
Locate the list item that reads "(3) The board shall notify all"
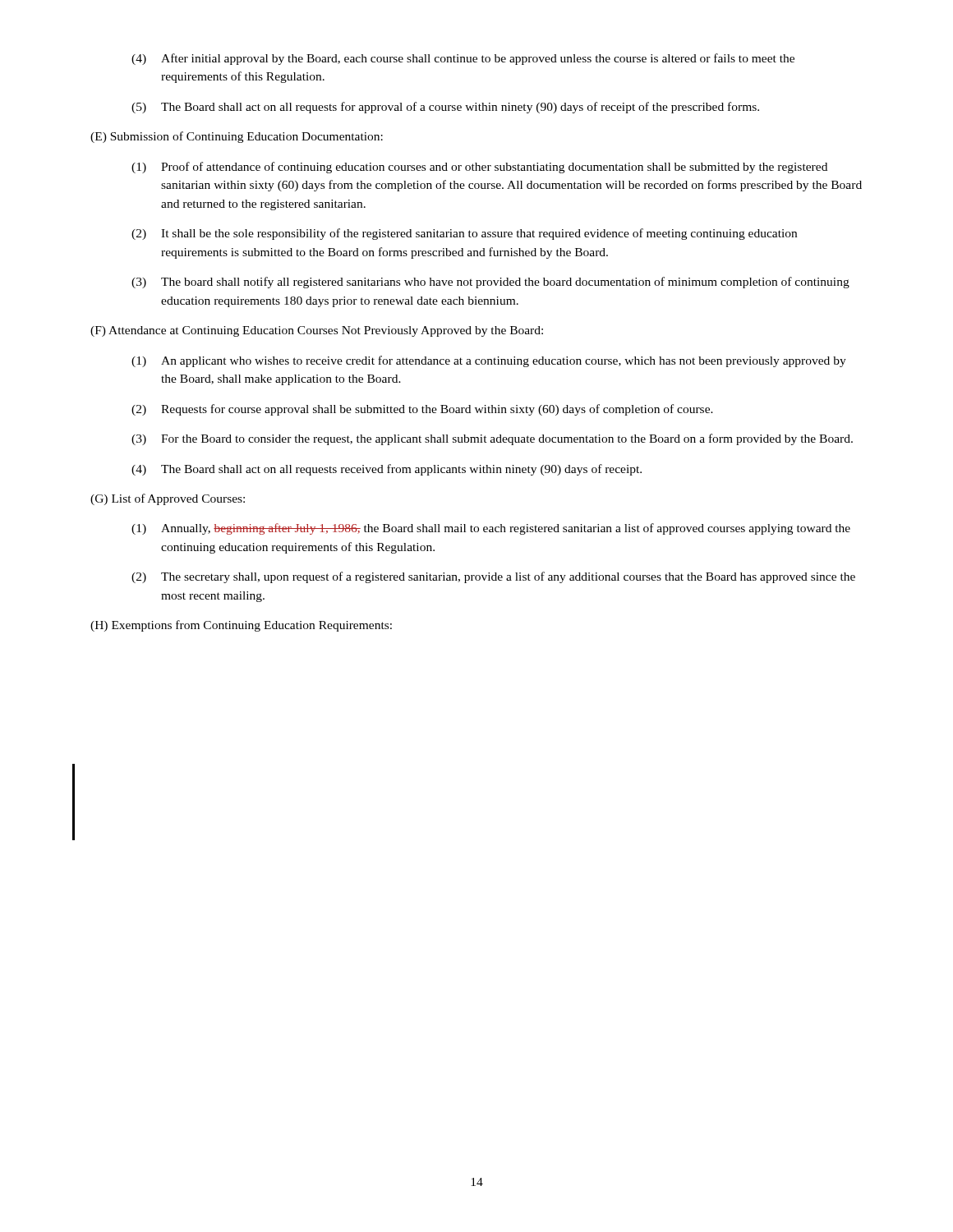pos(497,291)
